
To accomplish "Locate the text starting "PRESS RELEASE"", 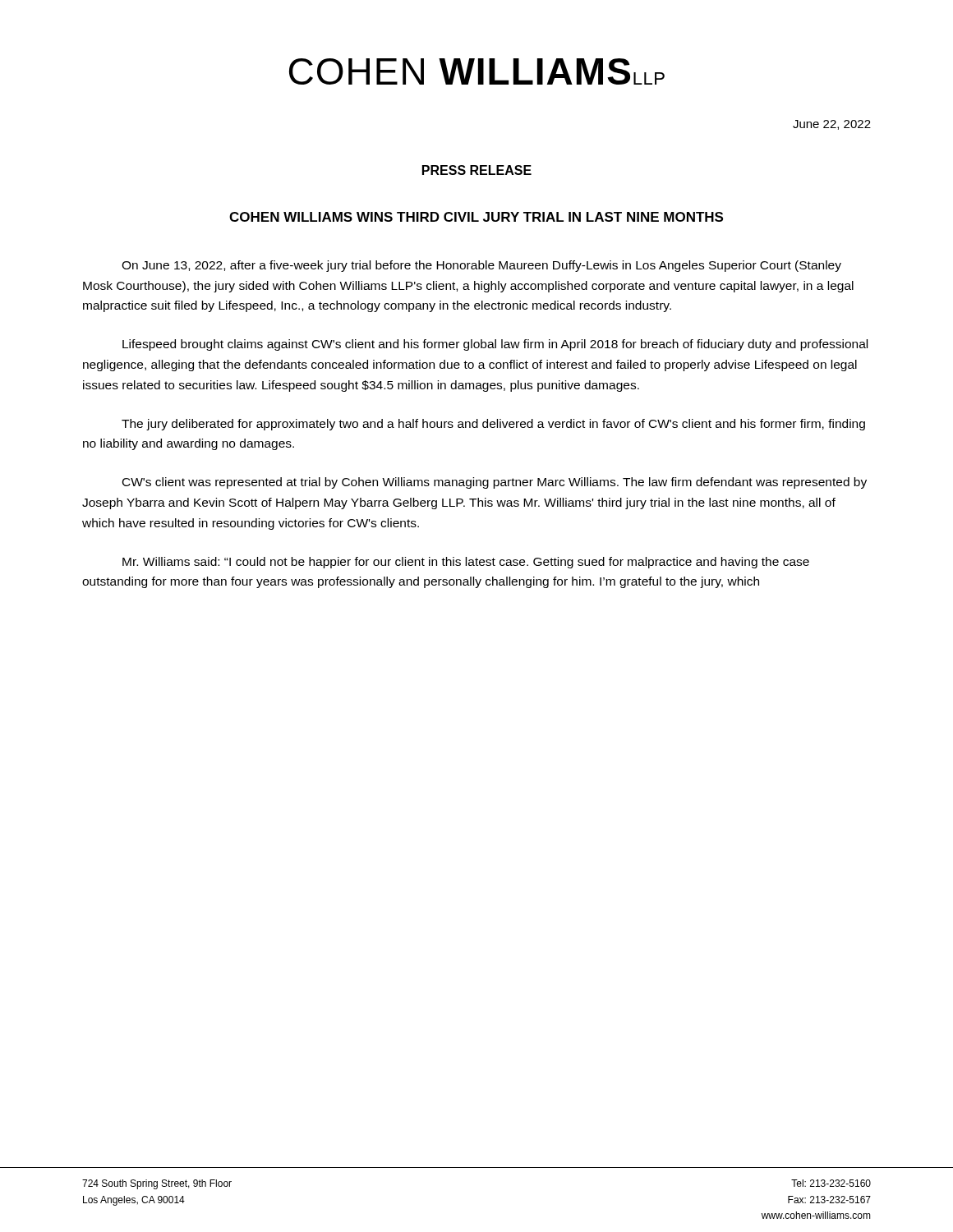I will [476, 170].
